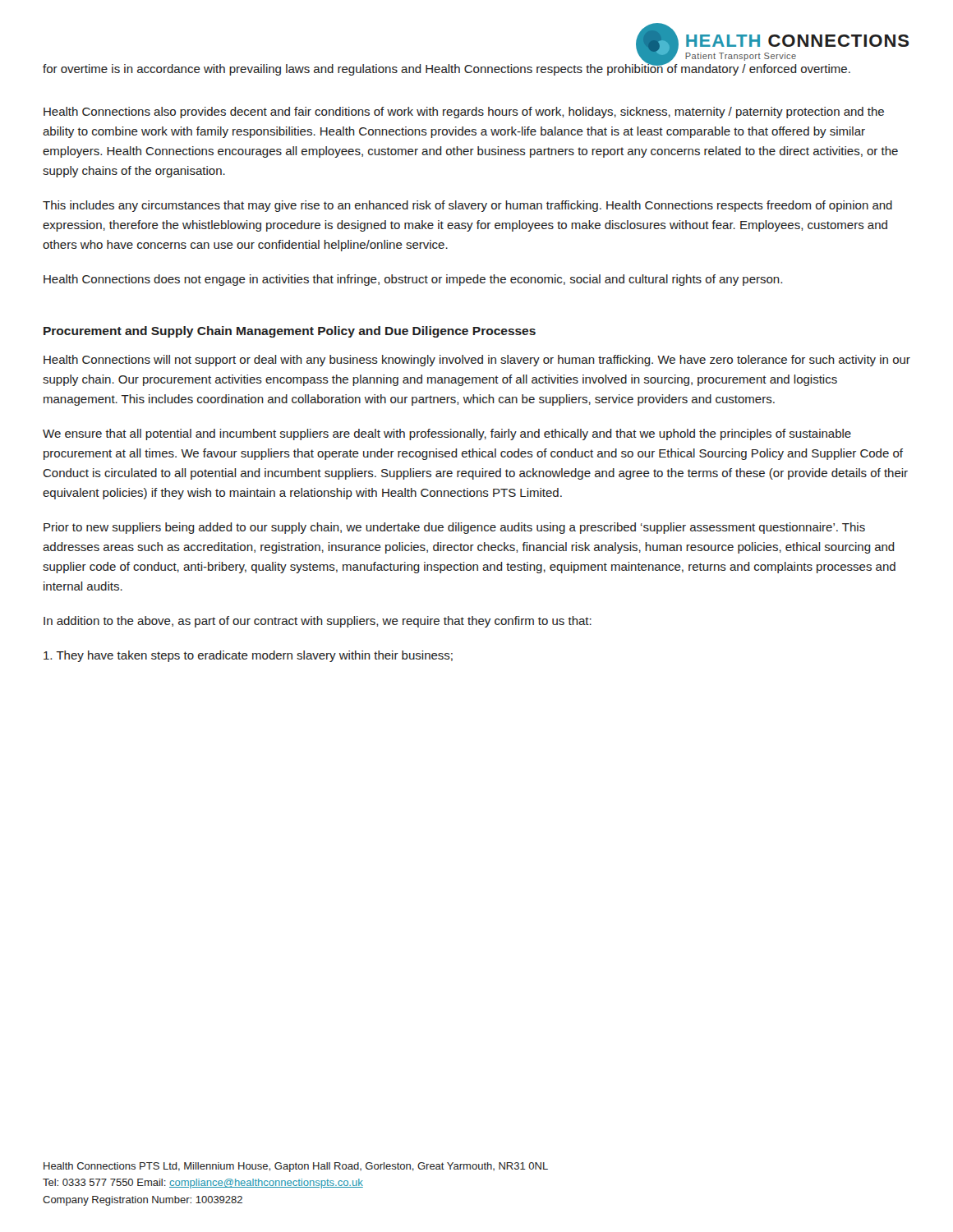
Task: Locate the text block that reads "Prior to new suppliers being added to our"
Action: click(x=469, y=556)
